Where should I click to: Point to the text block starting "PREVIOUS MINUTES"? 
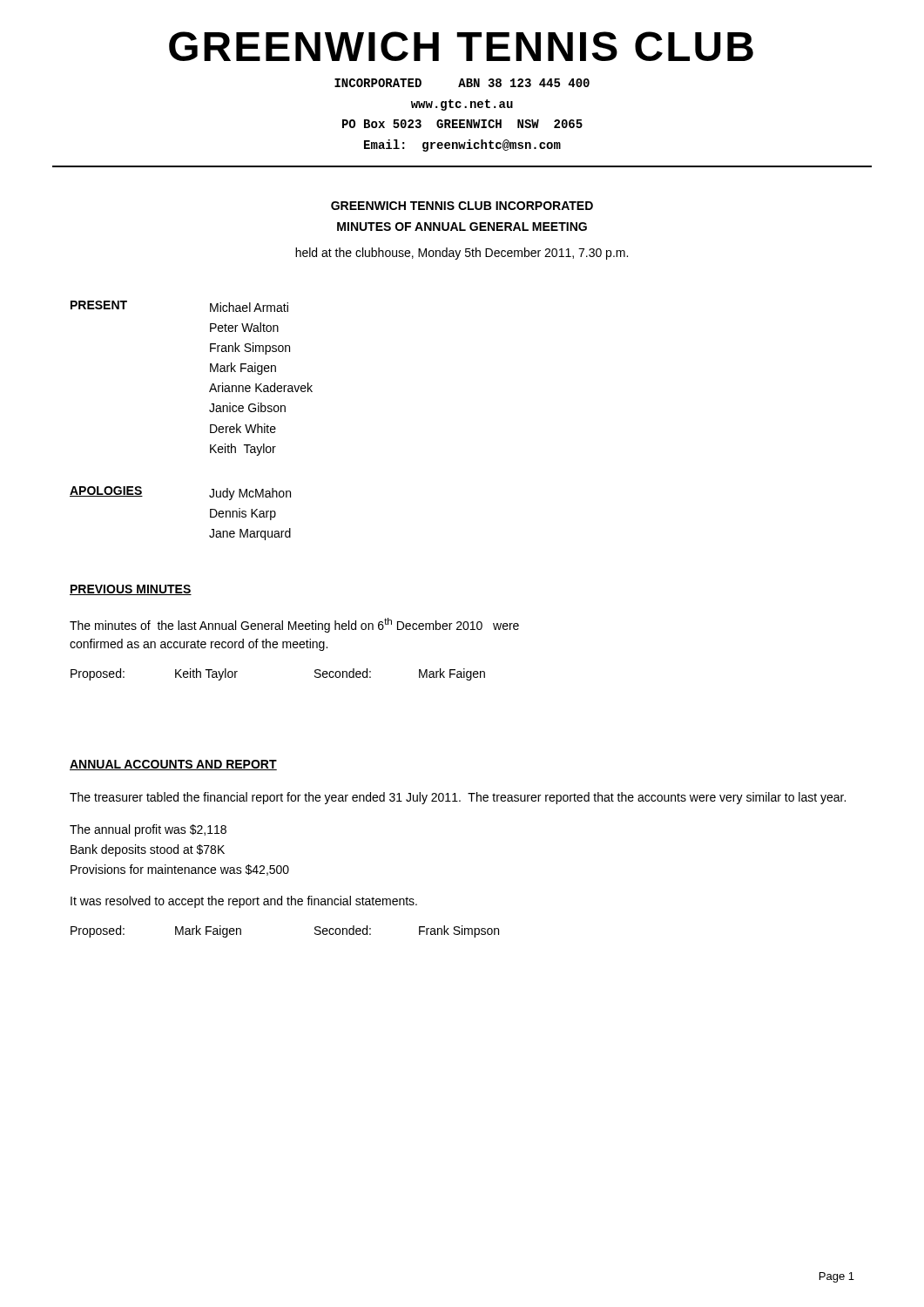(130, 589)
